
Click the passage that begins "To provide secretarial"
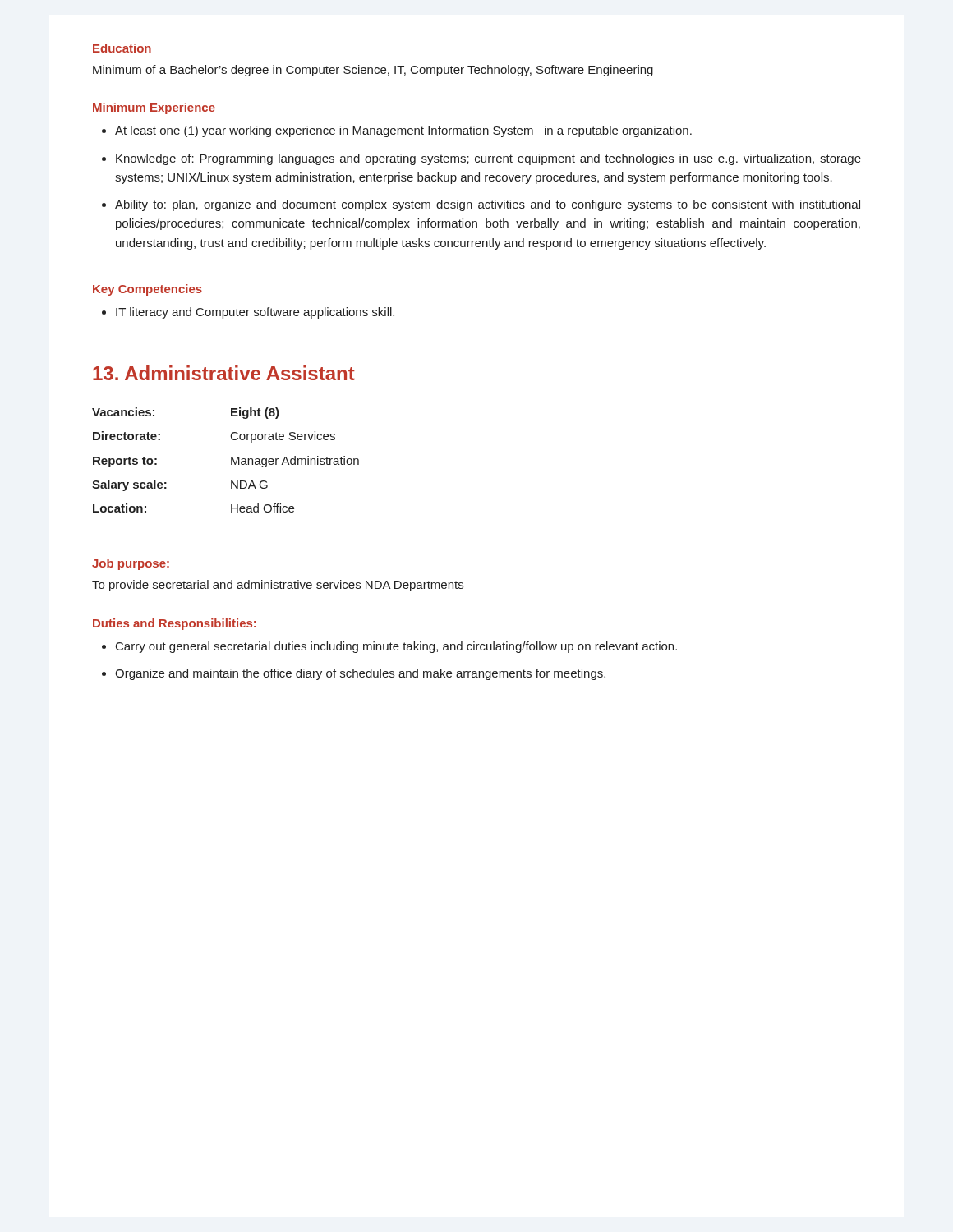[278, 585]
